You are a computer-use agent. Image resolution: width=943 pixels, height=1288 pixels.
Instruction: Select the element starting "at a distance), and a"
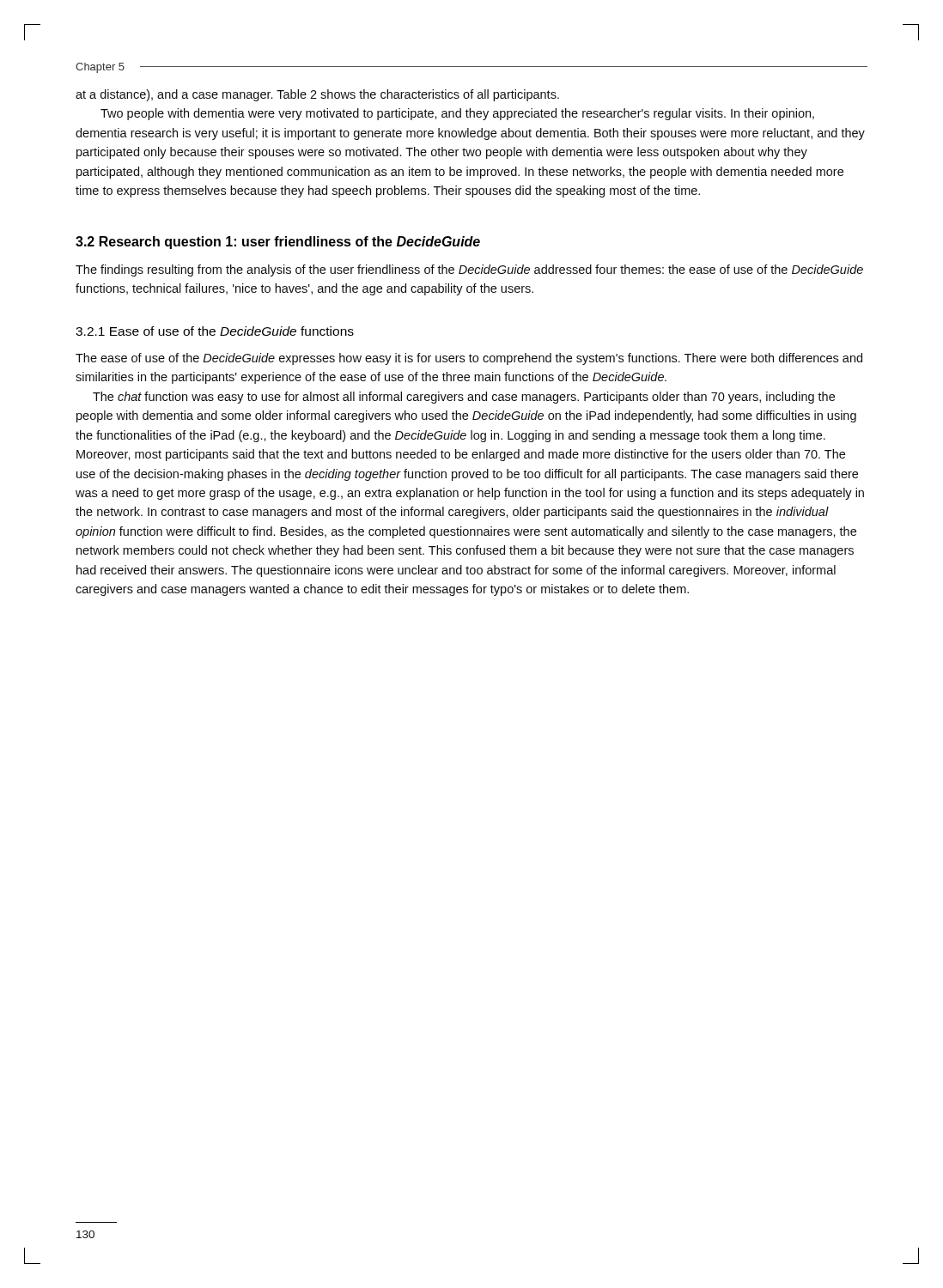[318, 94]
